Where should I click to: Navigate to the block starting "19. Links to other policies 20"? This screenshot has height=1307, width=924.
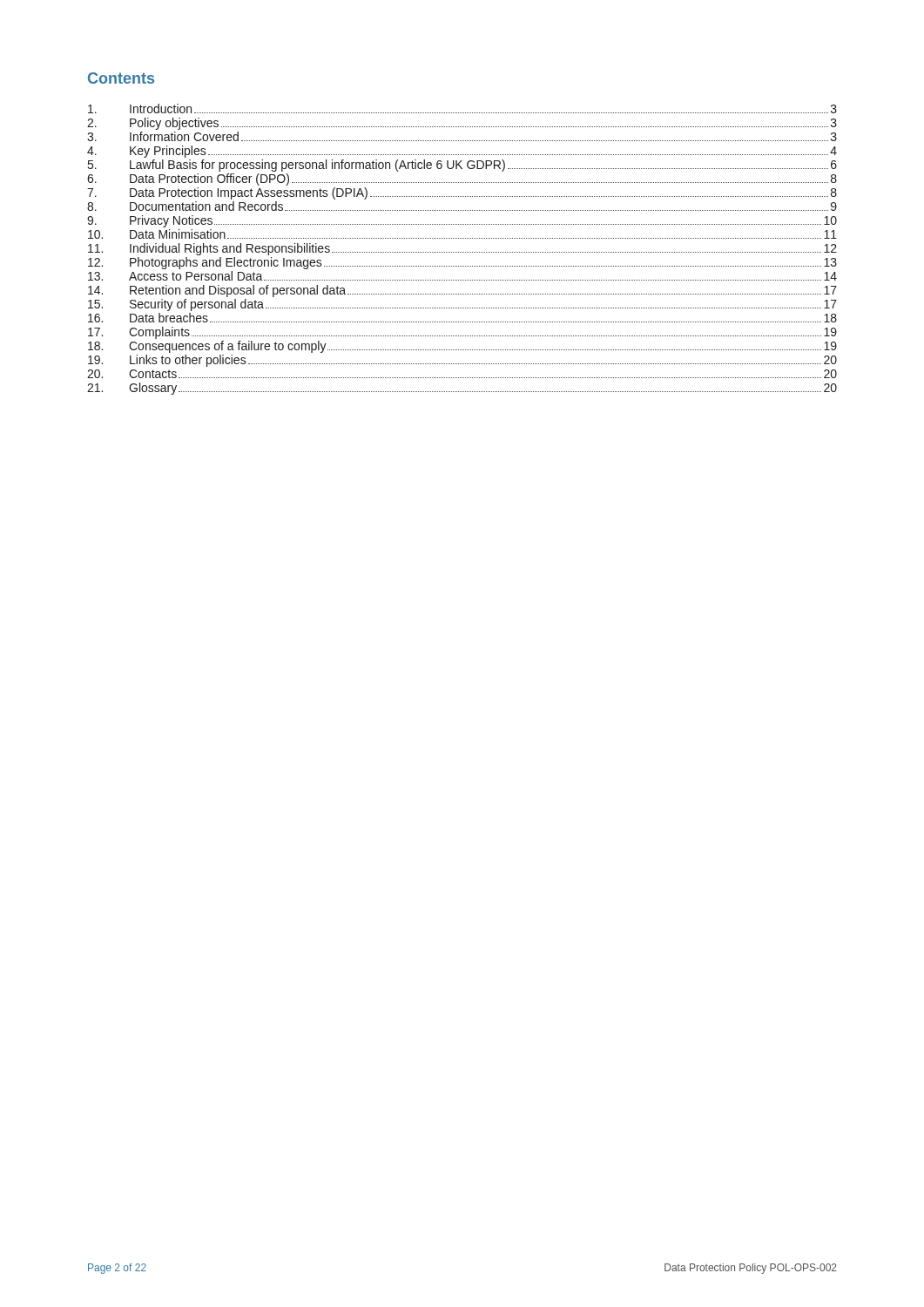click(462, 360)
